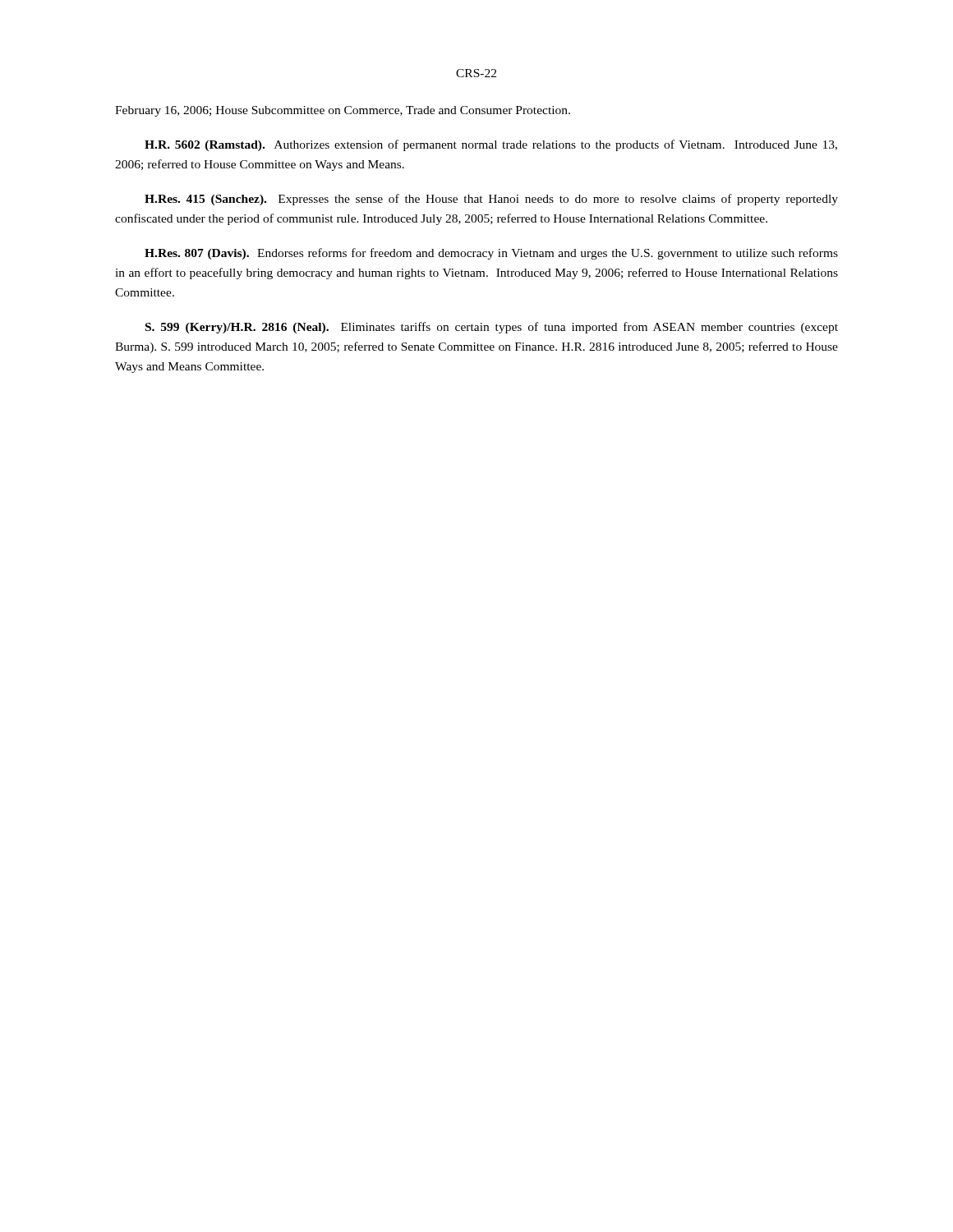Click the passage that begins "H.R. 5602 (Ramstad). Authorizes"
This screenshot has height=1232, width=953.
point(476,154)
